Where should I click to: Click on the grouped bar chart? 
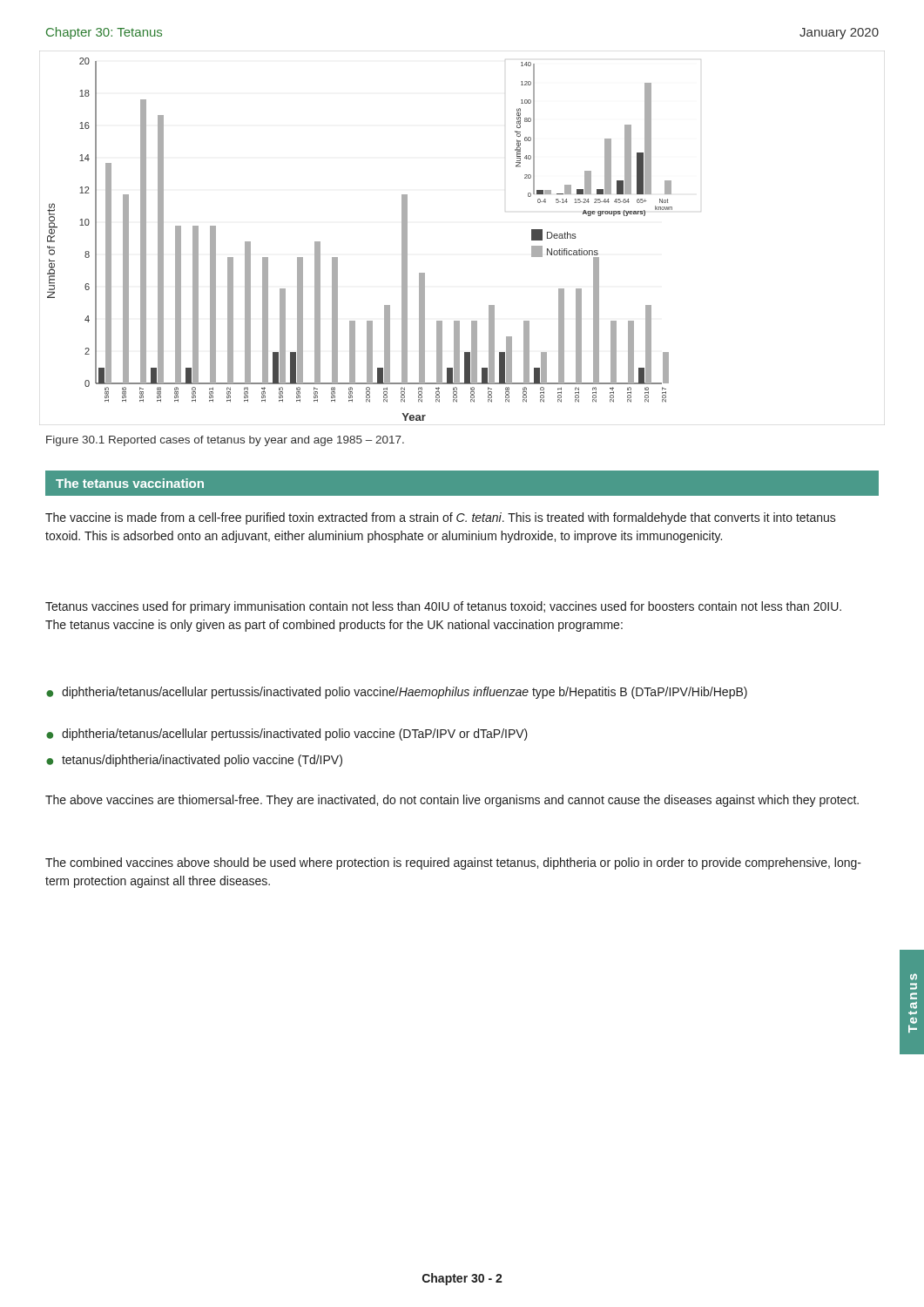(462, 238)
